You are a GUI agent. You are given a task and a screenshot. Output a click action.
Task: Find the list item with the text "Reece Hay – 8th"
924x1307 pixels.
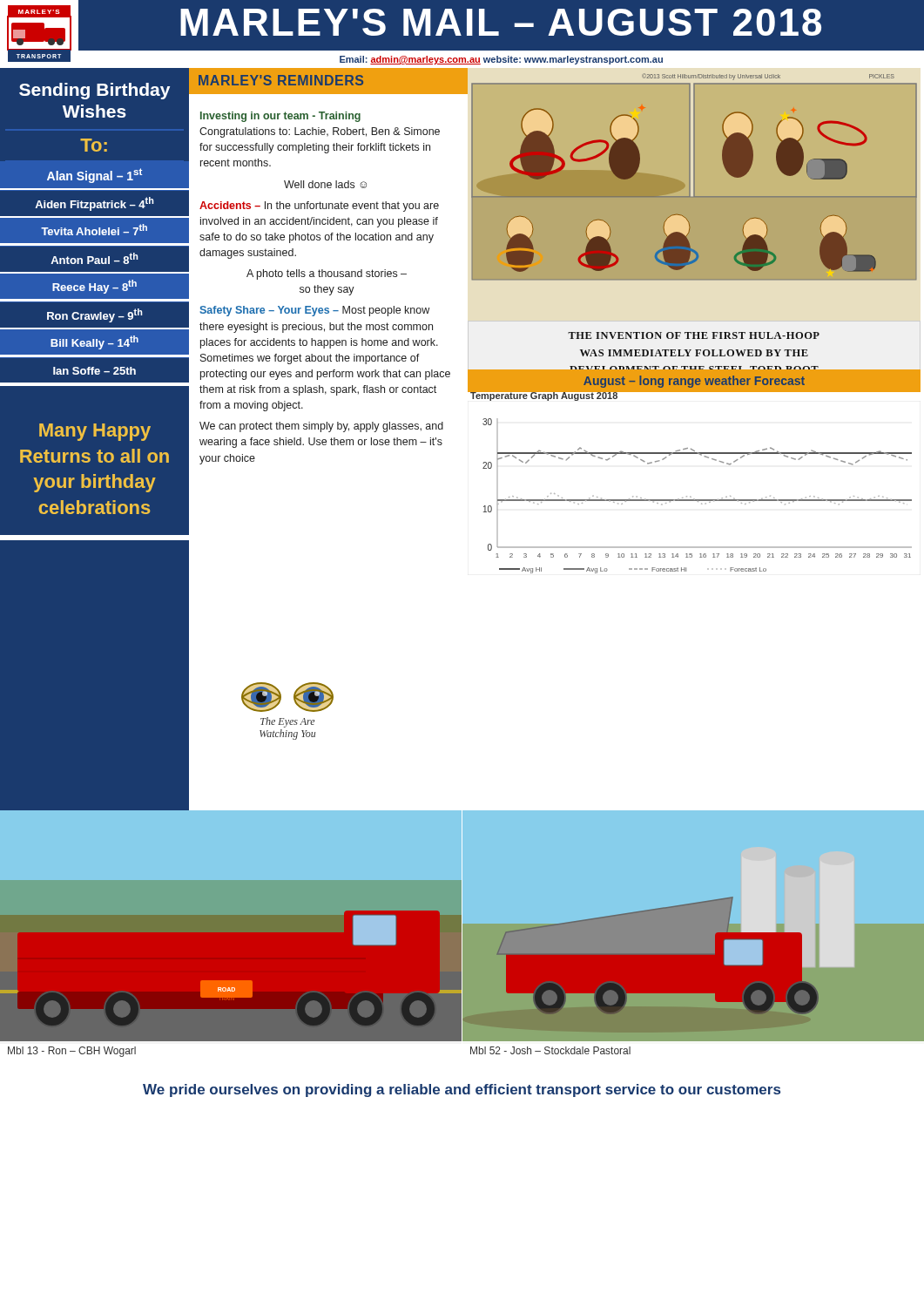pyautogui.click(x=94, y=286)
